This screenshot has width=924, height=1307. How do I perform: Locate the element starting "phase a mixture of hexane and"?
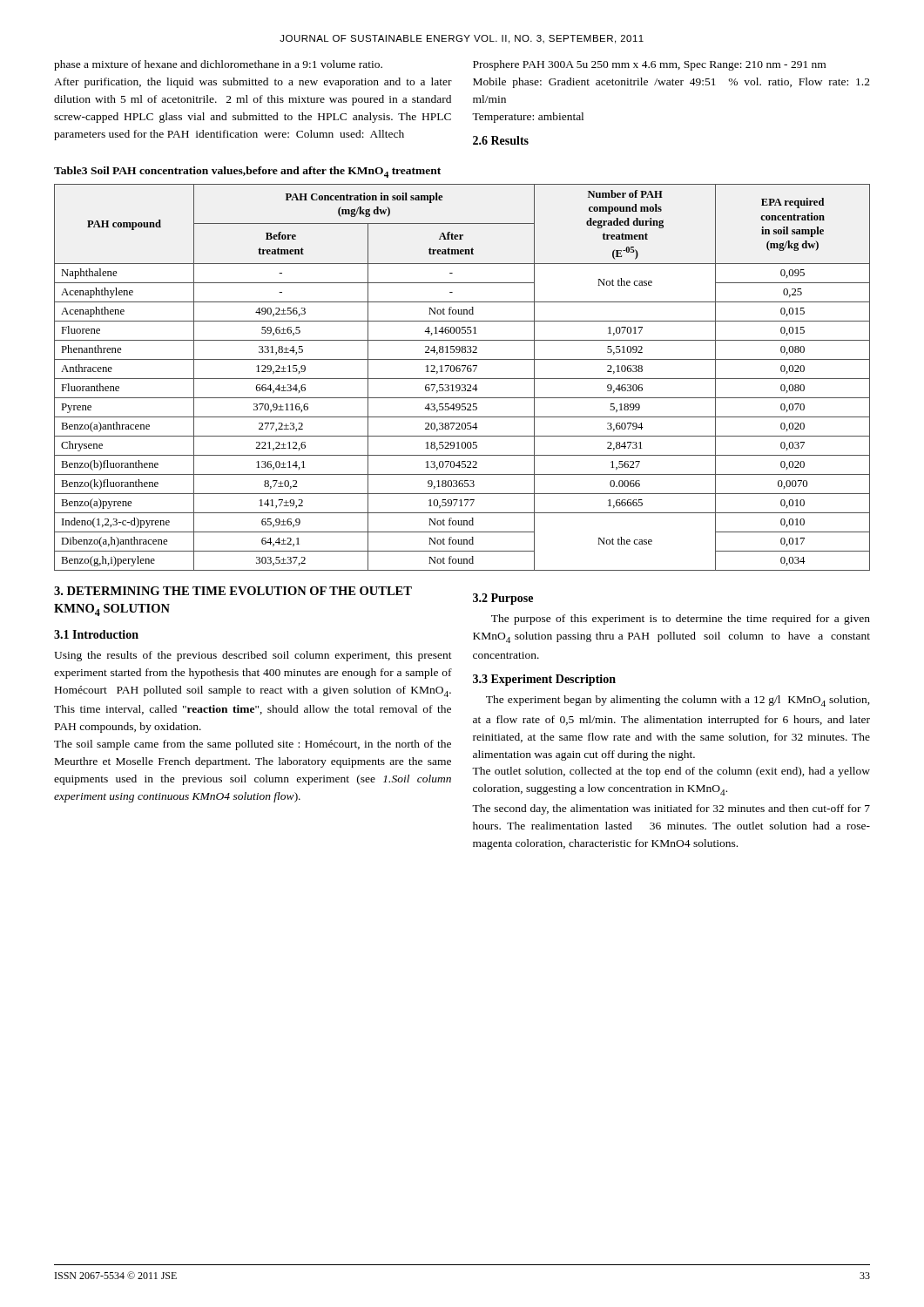point(253,99)
